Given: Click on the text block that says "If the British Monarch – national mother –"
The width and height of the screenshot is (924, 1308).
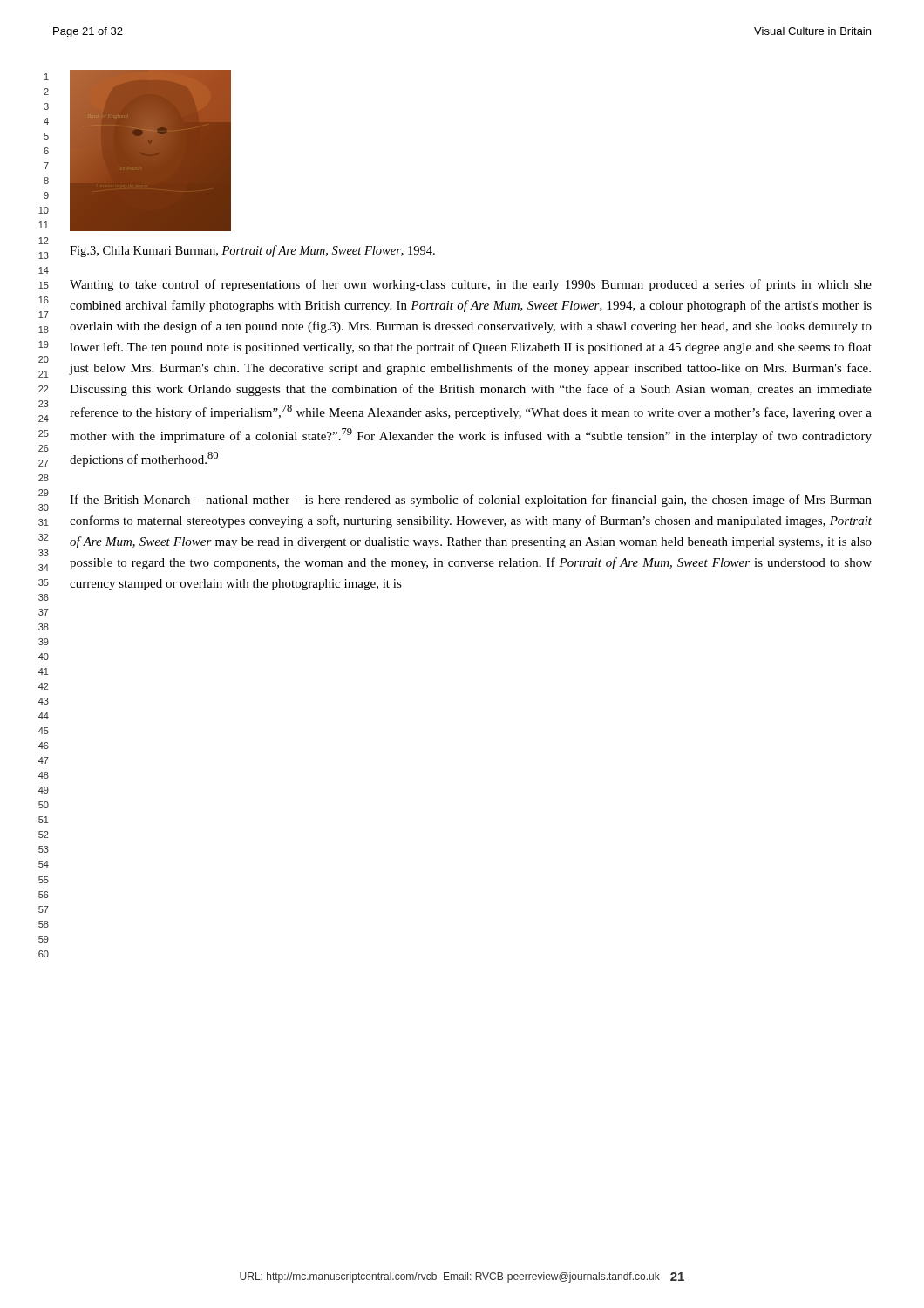Looking at the screenshot, I should [x=471, y=542].
